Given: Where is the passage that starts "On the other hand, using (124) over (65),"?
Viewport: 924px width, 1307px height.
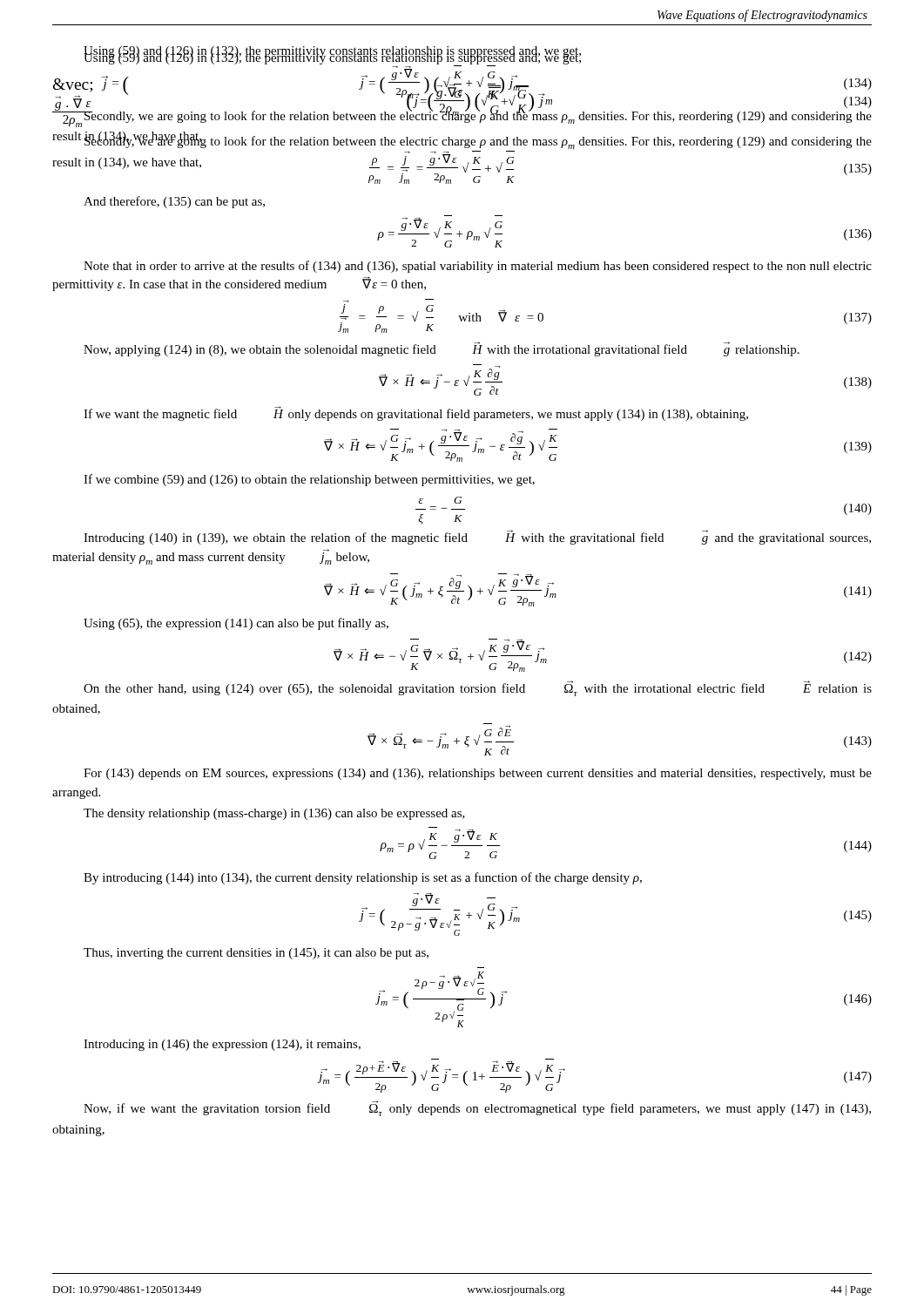Looking at the screenshot, I should [462, 699].
